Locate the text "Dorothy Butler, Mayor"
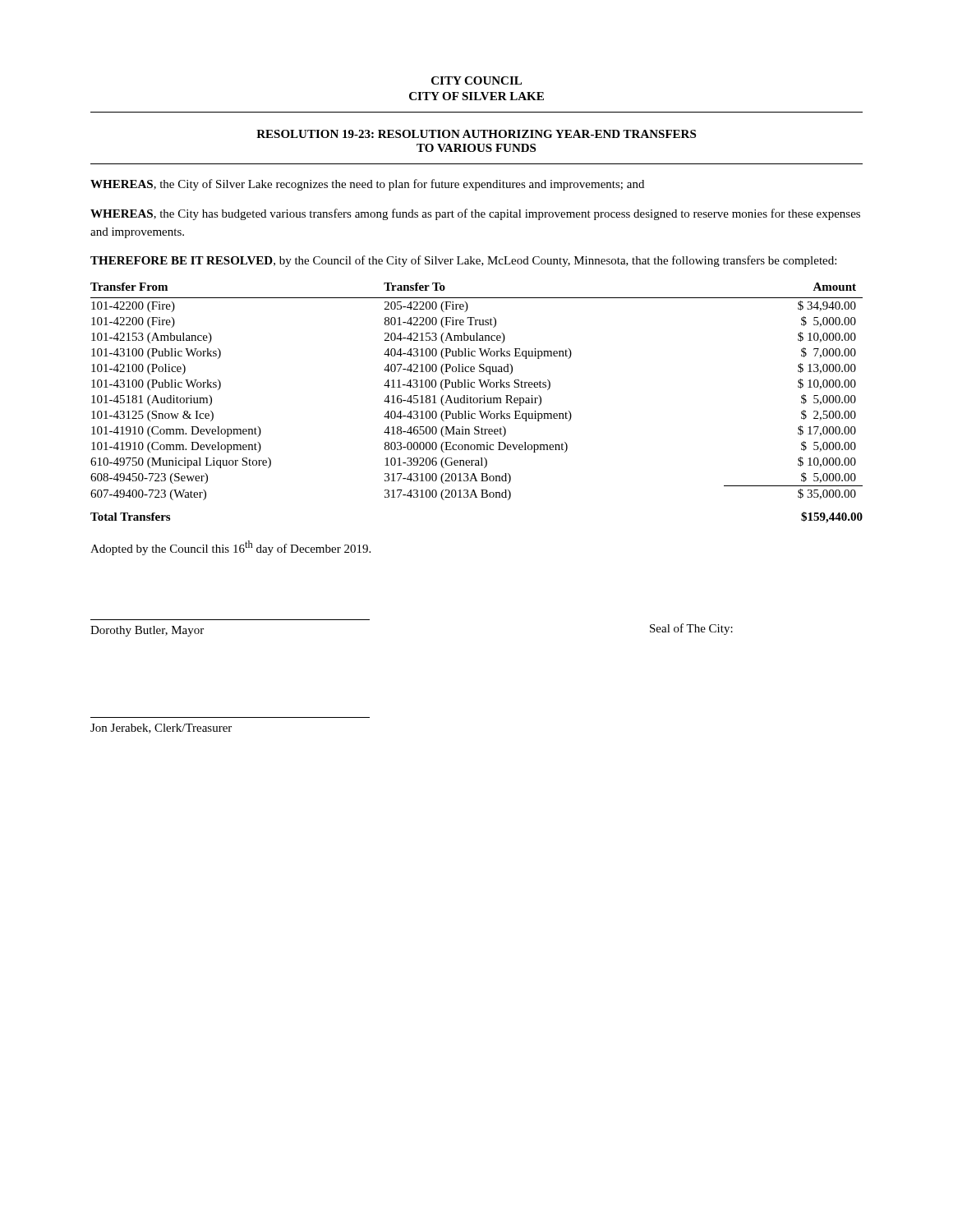953x1232 pixels. click(x=230, y=621)
